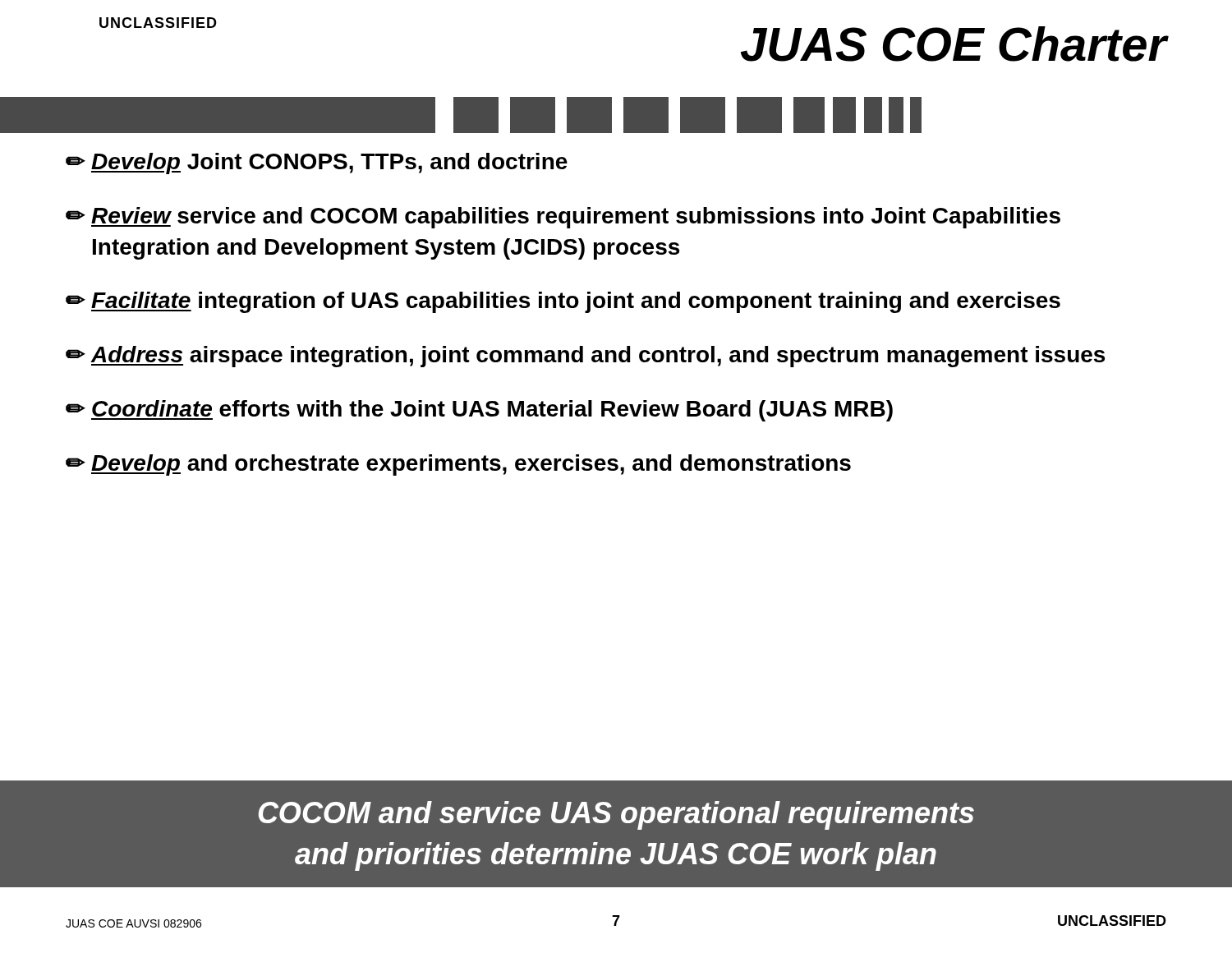Find the list item that says "✏ Develop Joint CONOPS,"
Screen dimensions: 953x1232
(317, 162)
